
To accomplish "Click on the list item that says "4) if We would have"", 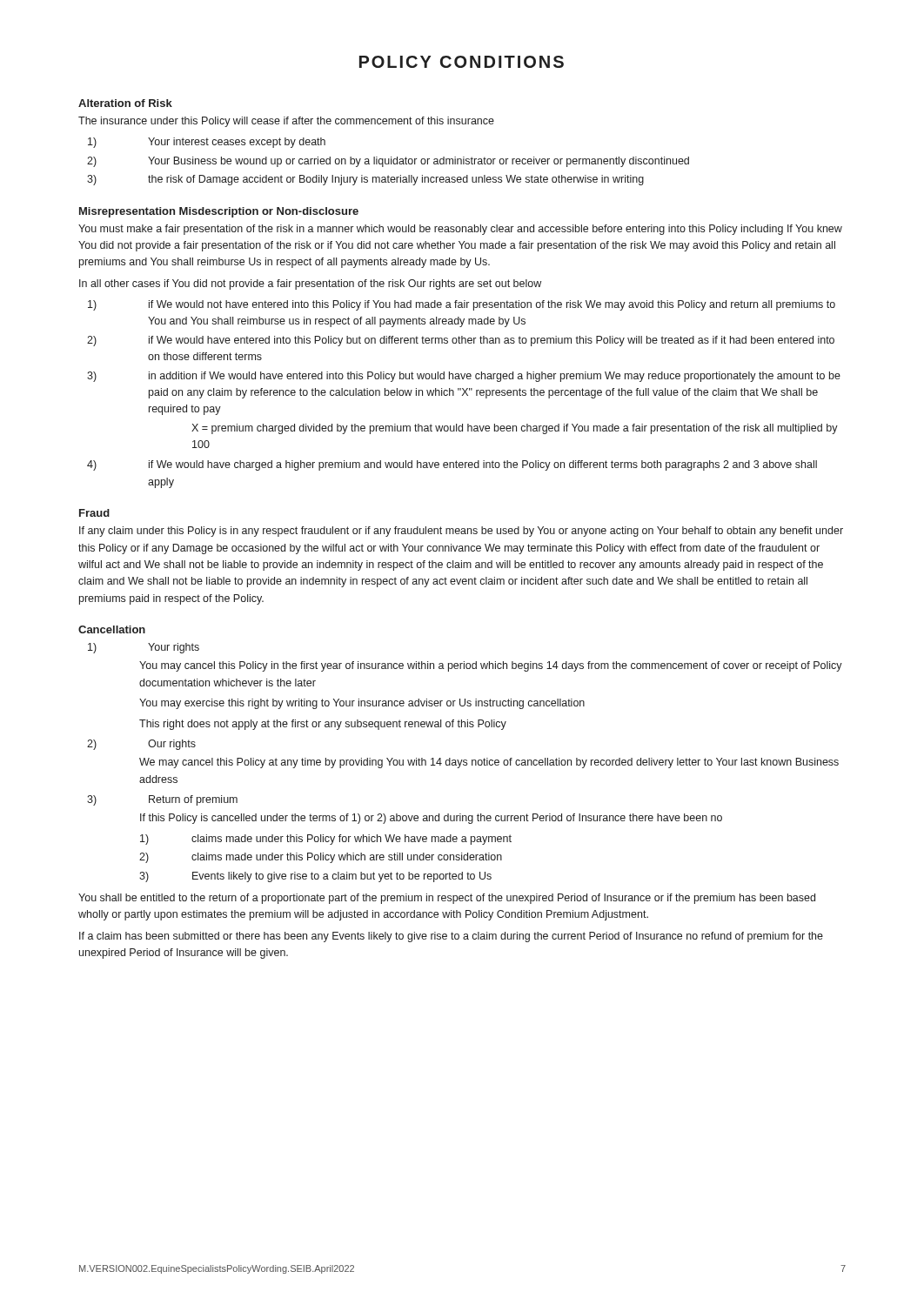I will [462, 474].
